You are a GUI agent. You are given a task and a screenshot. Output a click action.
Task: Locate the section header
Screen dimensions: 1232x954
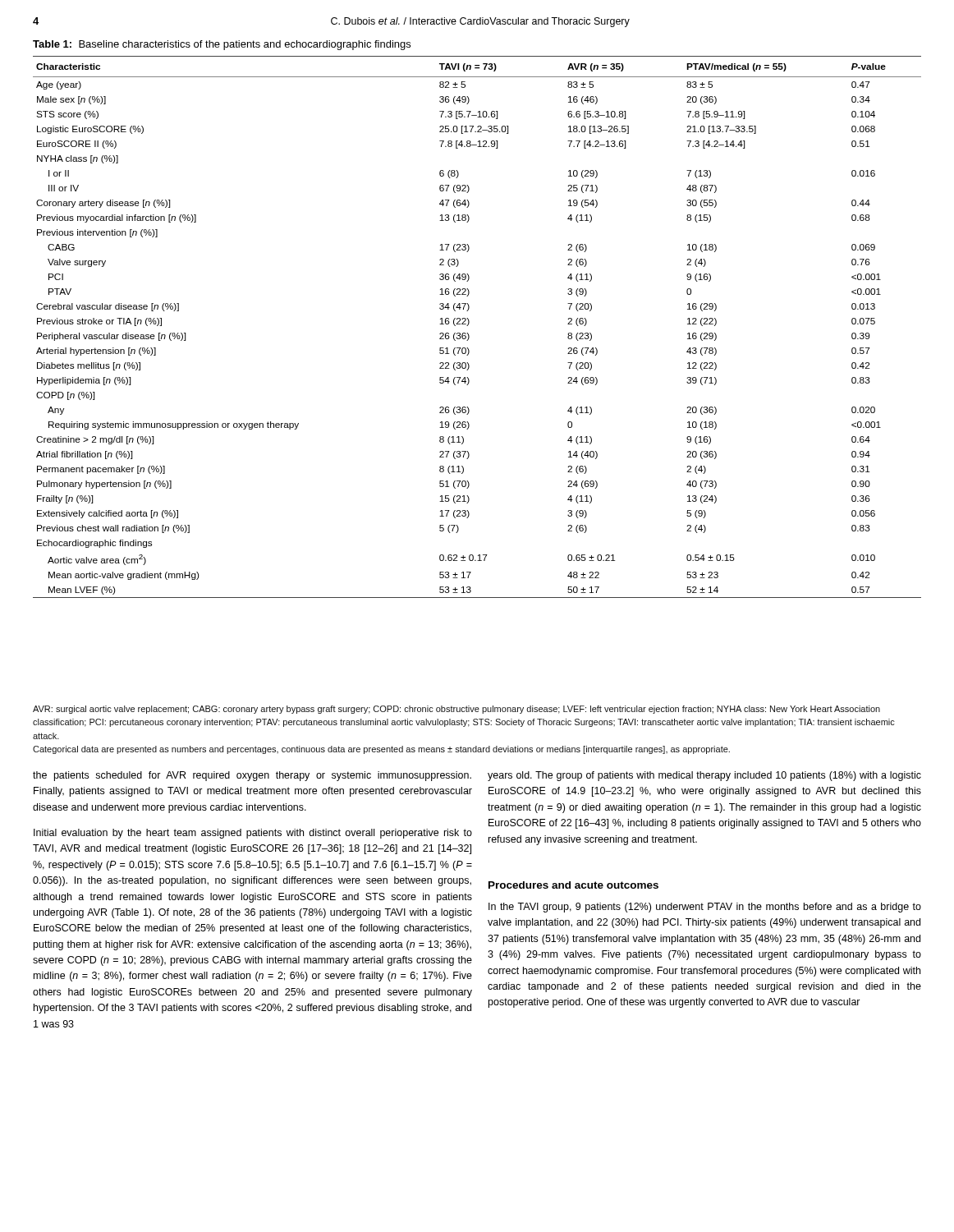point(573,885)
